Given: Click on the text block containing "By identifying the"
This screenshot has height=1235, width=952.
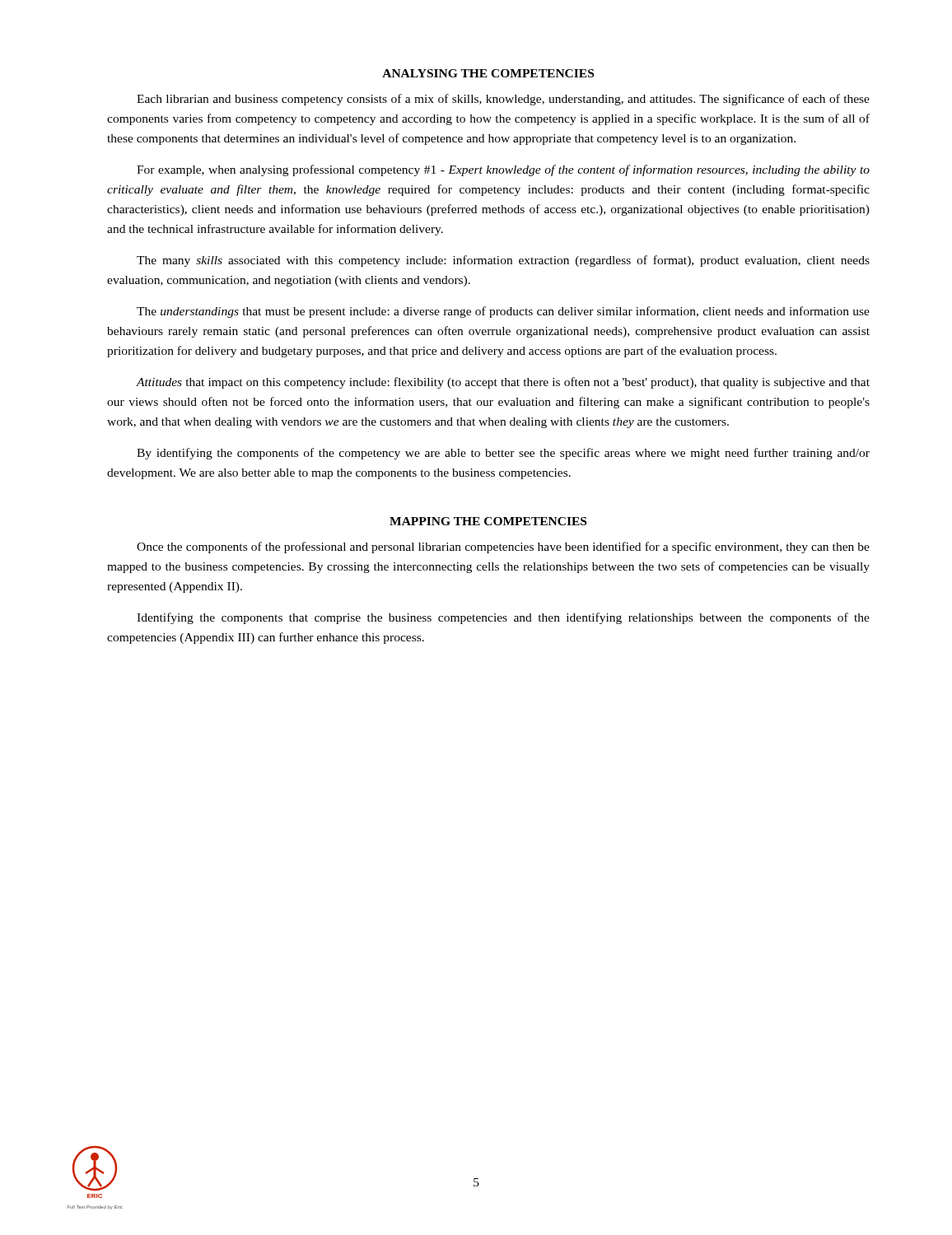Looking at the screenshot, I should (488, 463).
